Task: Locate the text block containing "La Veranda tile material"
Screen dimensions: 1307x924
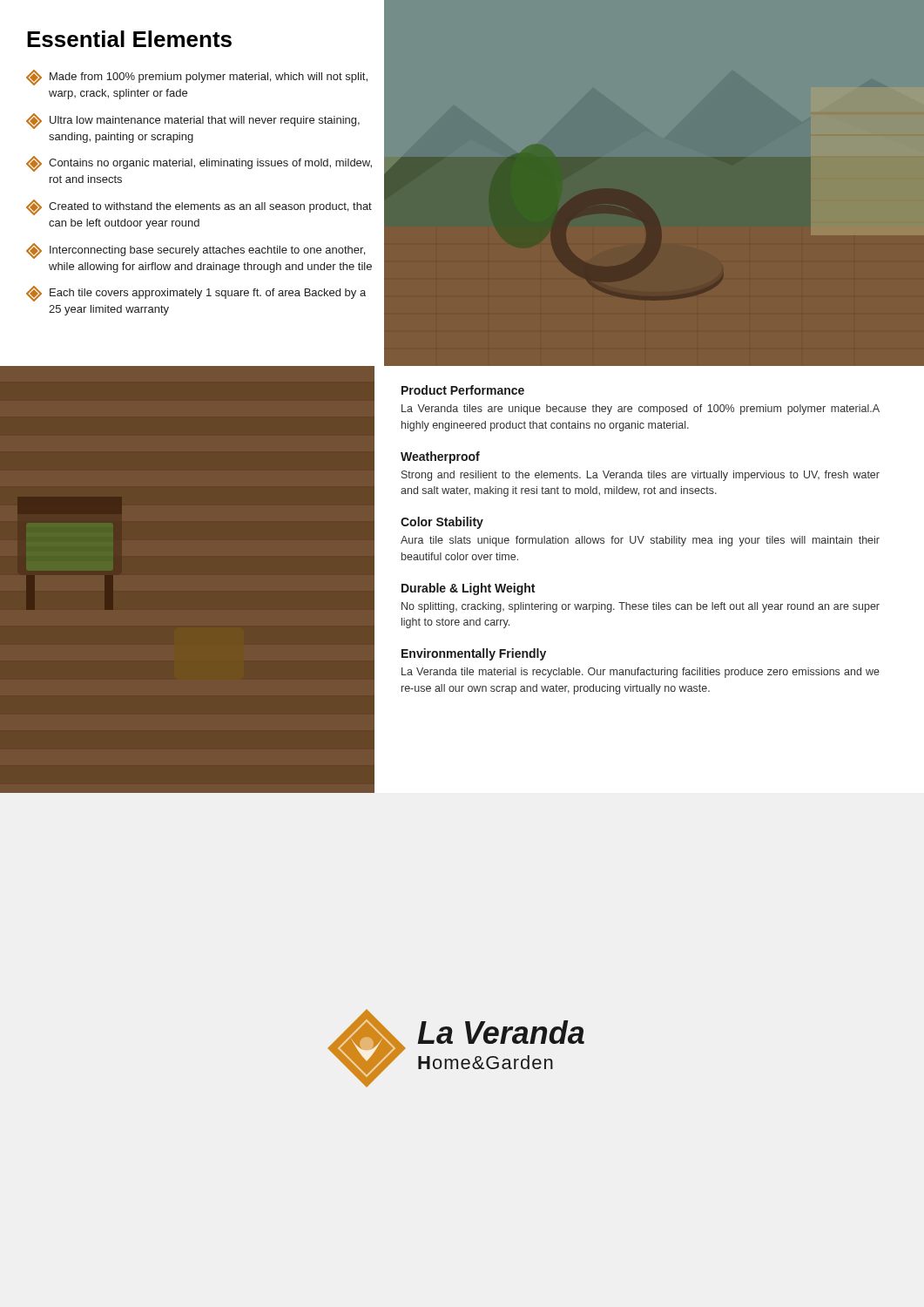Action: [x=640, y=680]
